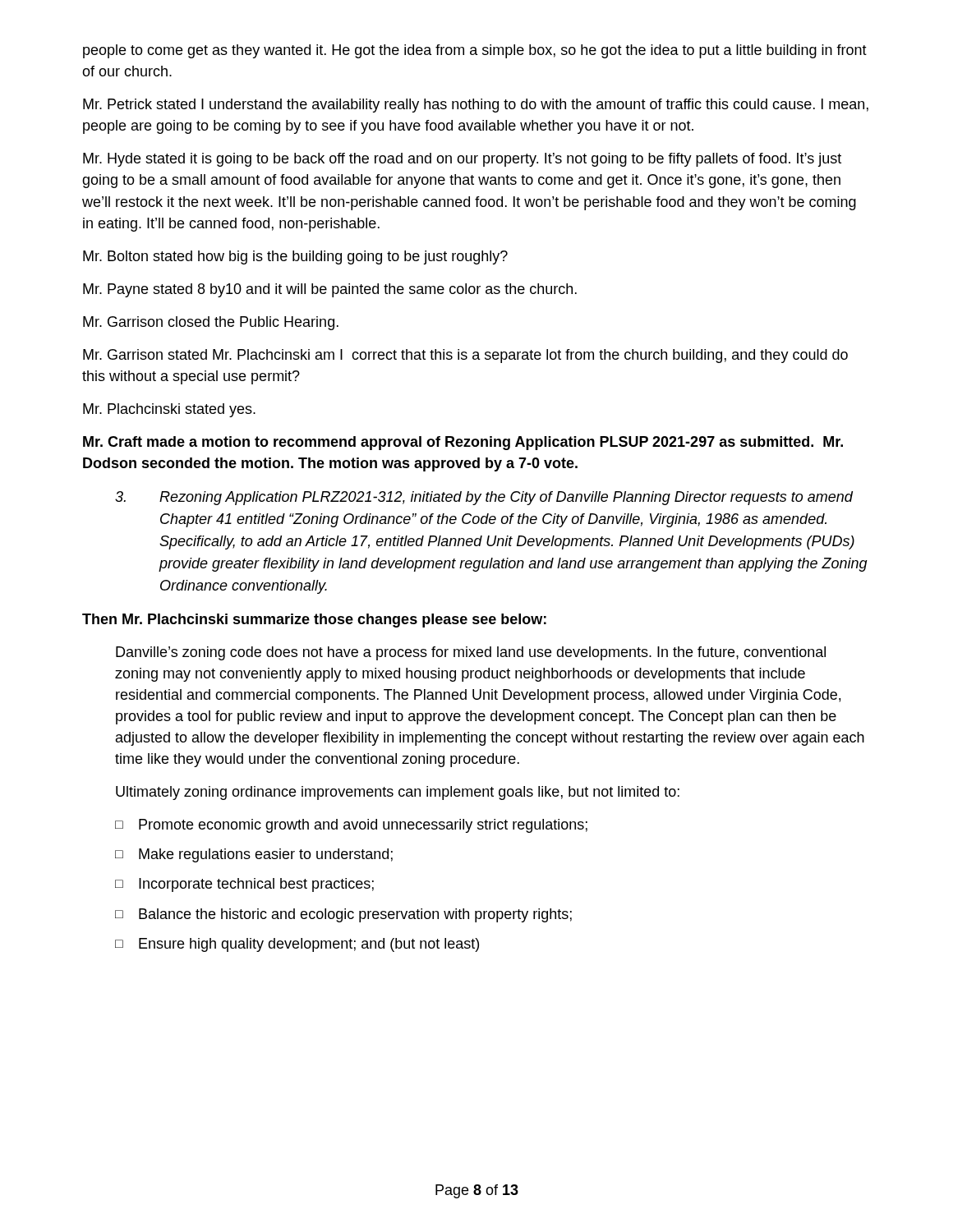Screen dimensions: 1232x953
Task: Find "Mr. Plachcinski stated yes." on this page
Action: (169, 409)
